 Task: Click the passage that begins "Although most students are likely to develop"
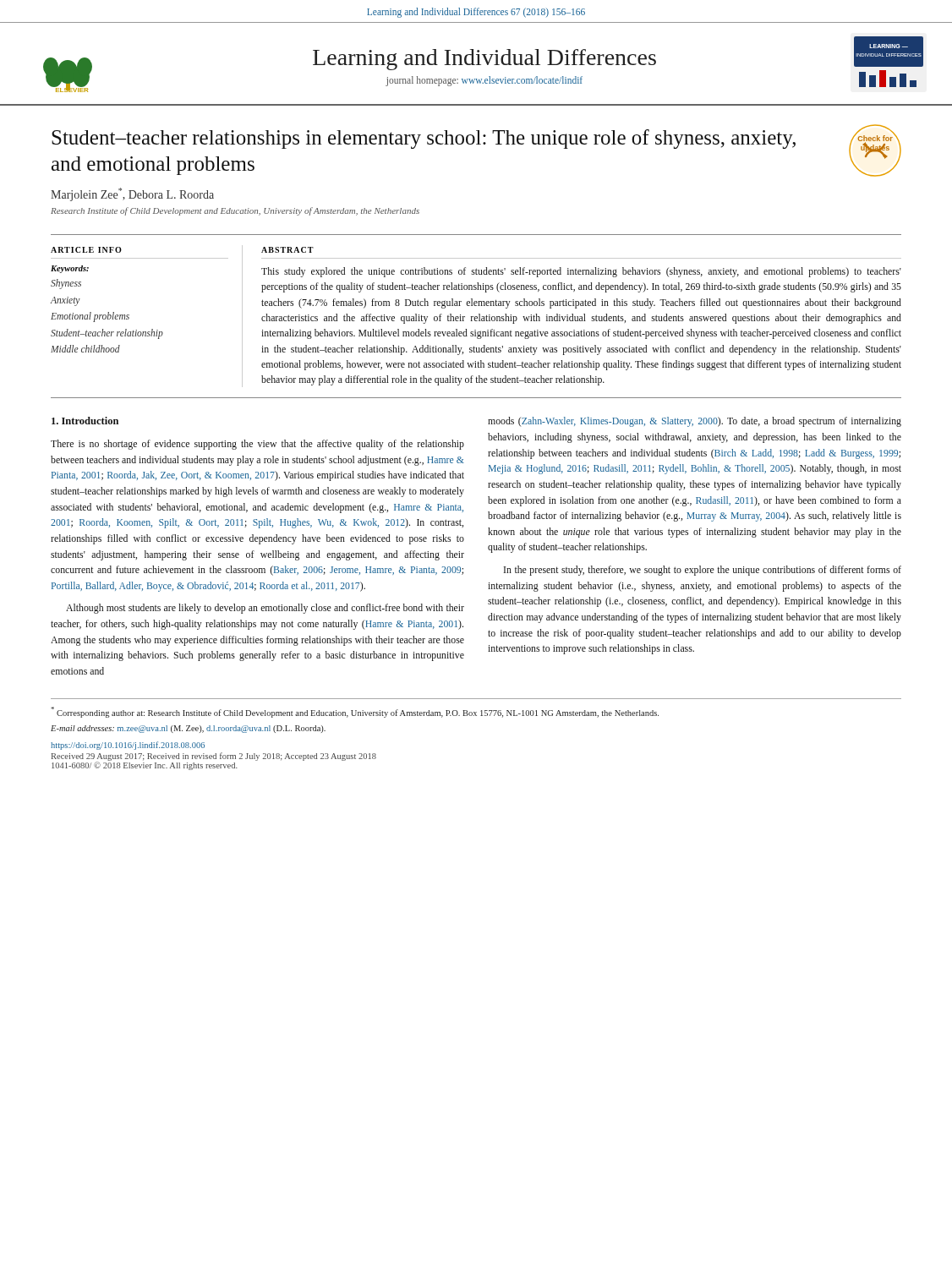(257, 640)
